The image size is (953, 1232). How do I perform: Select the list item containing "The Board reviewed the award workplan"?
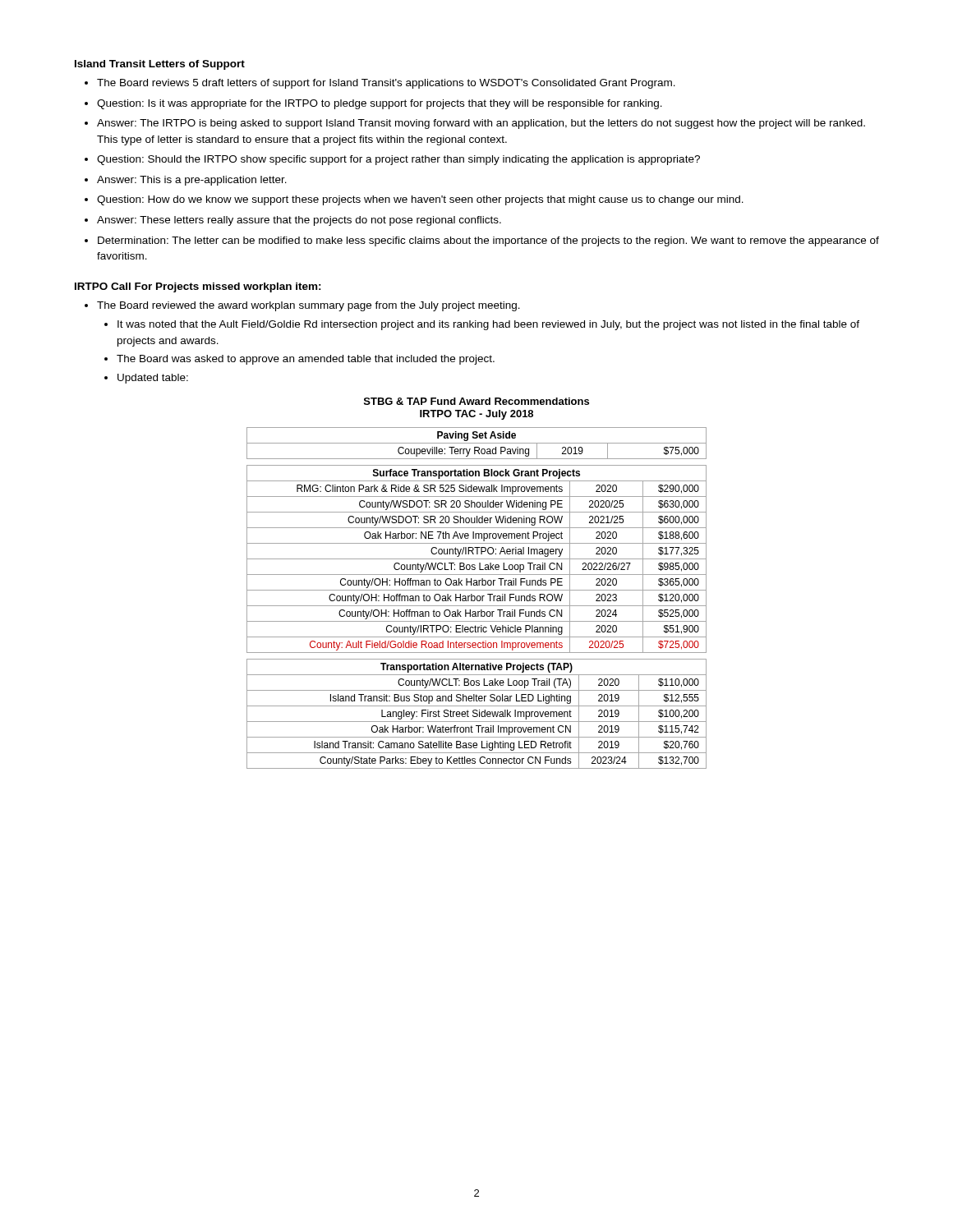pos(308,306)
